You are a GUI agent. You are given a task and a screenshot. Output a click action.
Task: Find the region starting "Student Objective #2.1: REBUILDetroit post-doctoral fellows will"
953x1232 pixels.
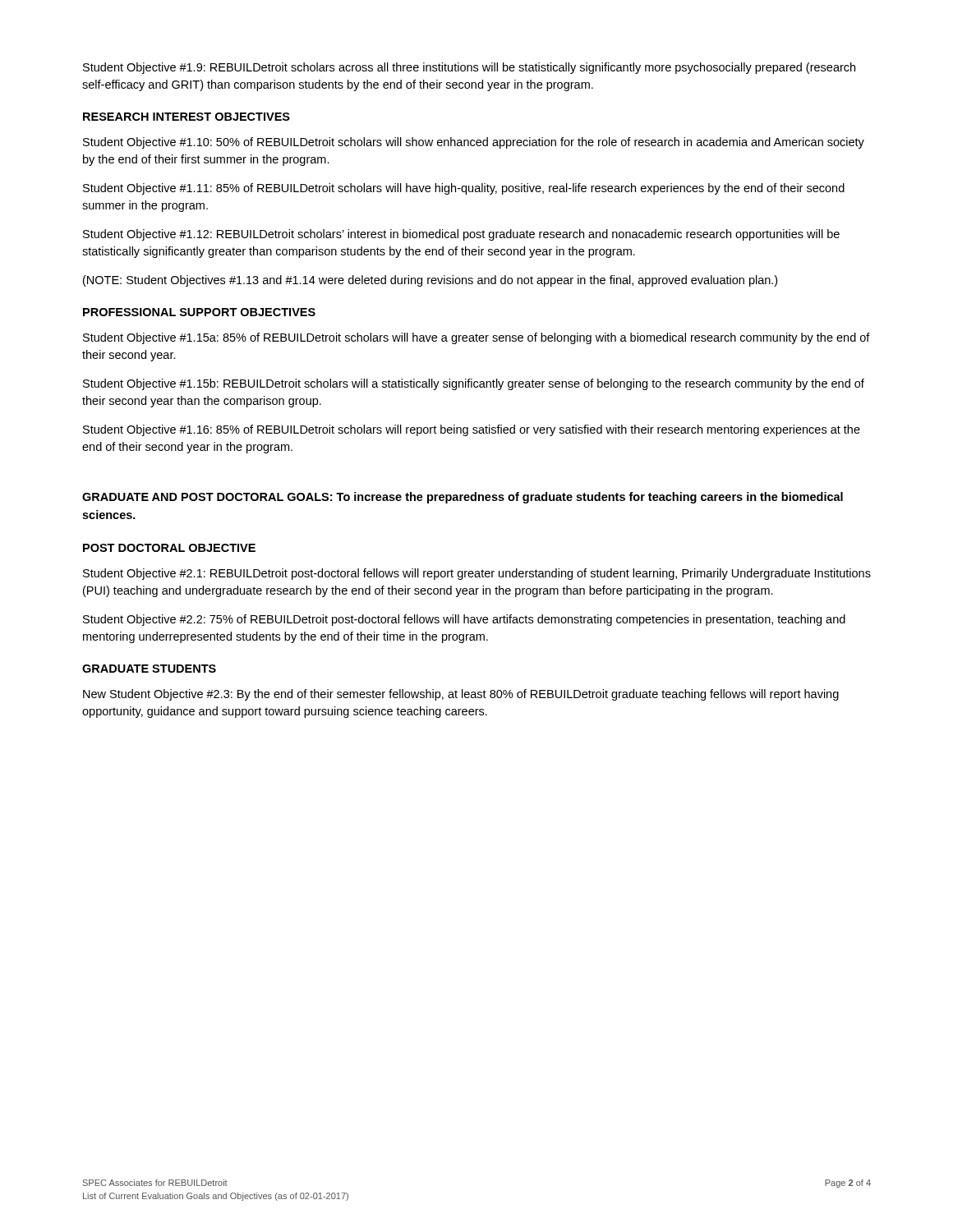coord(476,582)
